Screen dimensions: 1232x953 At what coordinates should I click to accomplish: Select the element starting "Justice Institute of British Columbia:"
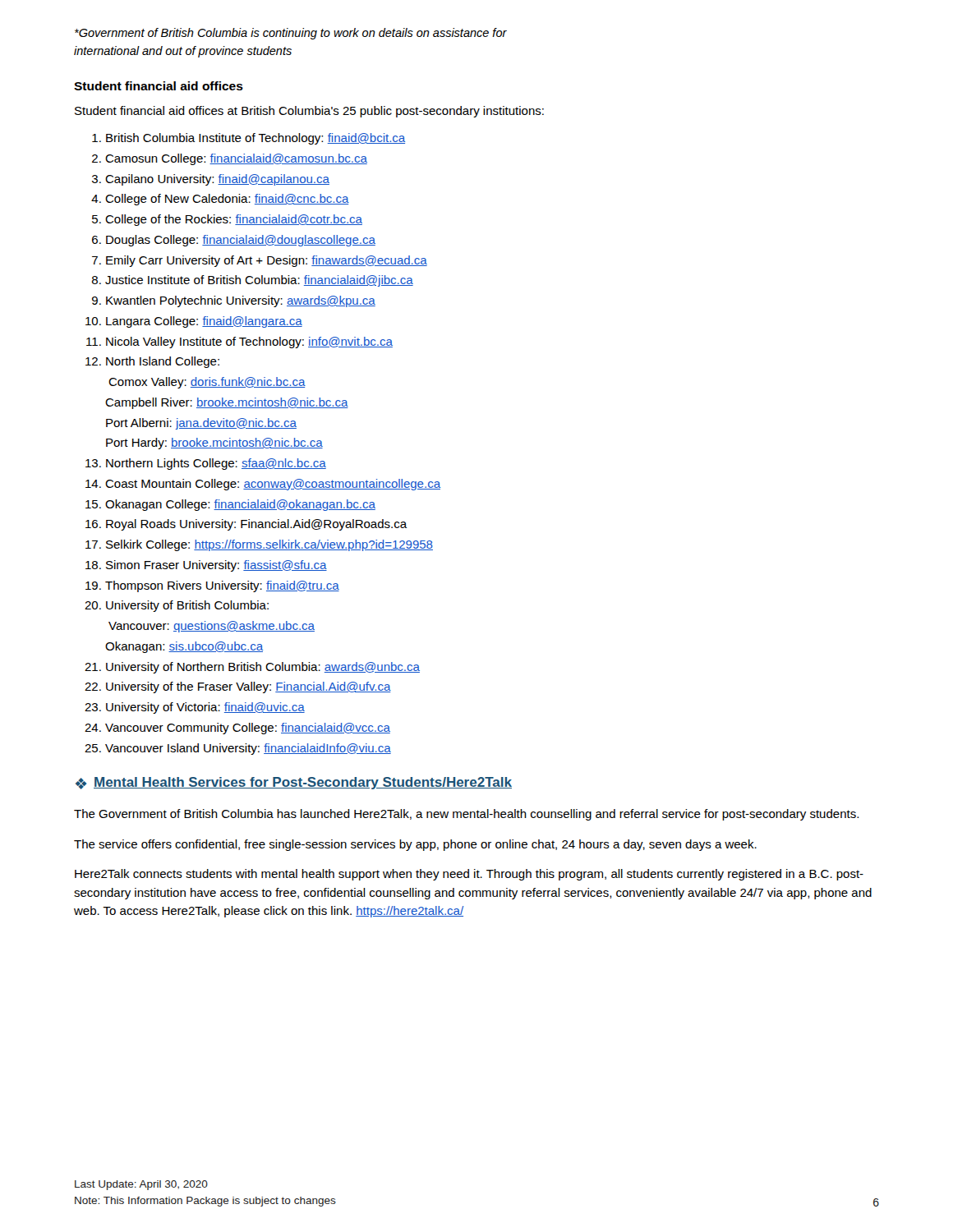[x=259, y=280]
